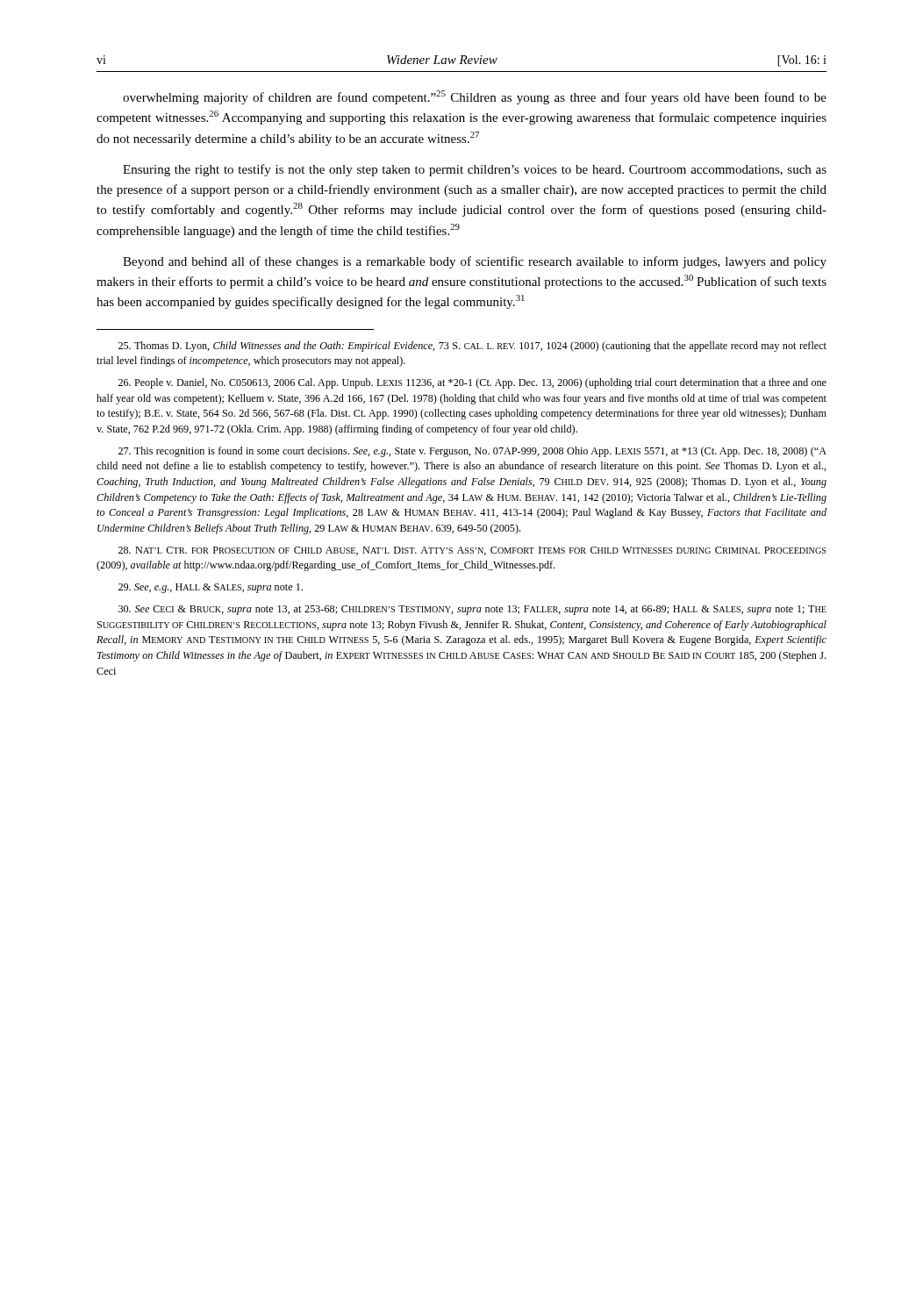The height and width of the screenshot is (1316, 923).
Task: Find the text block starting "People v. Daniel, No. C050613, 2006 Cal. App."
Action: click(x=462, y=406)
